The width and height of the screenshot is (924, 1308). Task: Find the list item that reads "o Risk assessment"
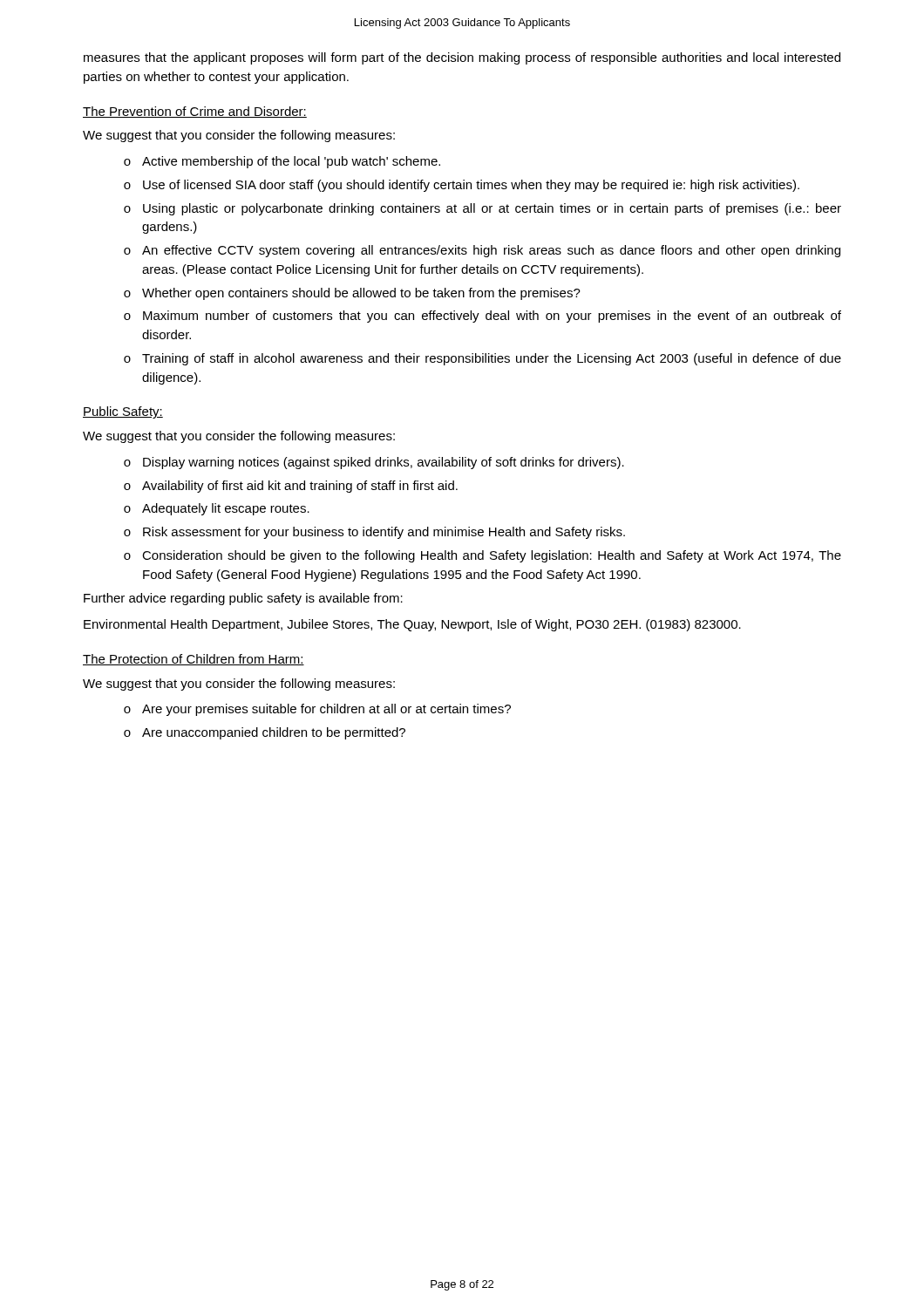click(479, 532)
